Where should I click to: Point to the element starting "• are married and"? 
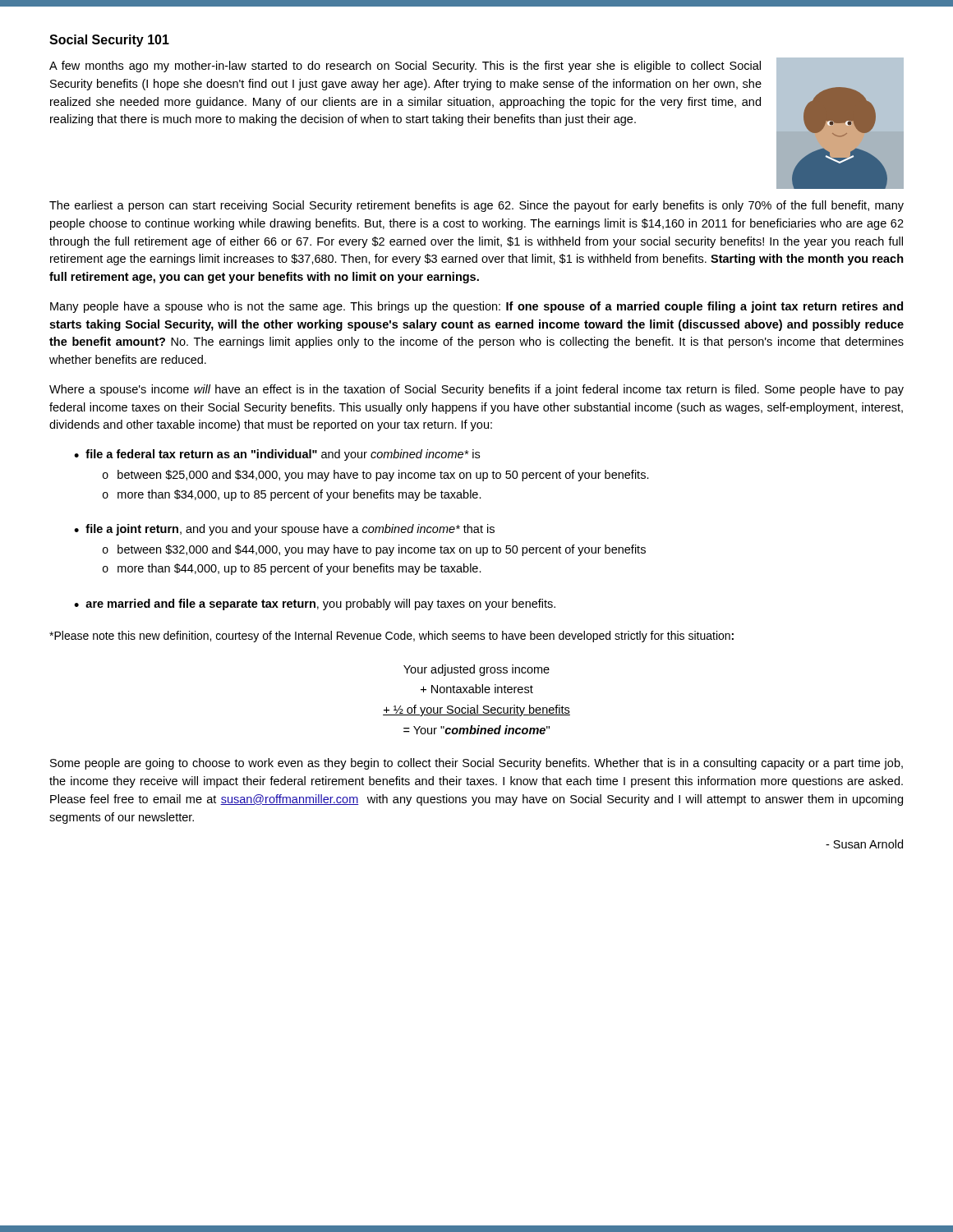315,605
